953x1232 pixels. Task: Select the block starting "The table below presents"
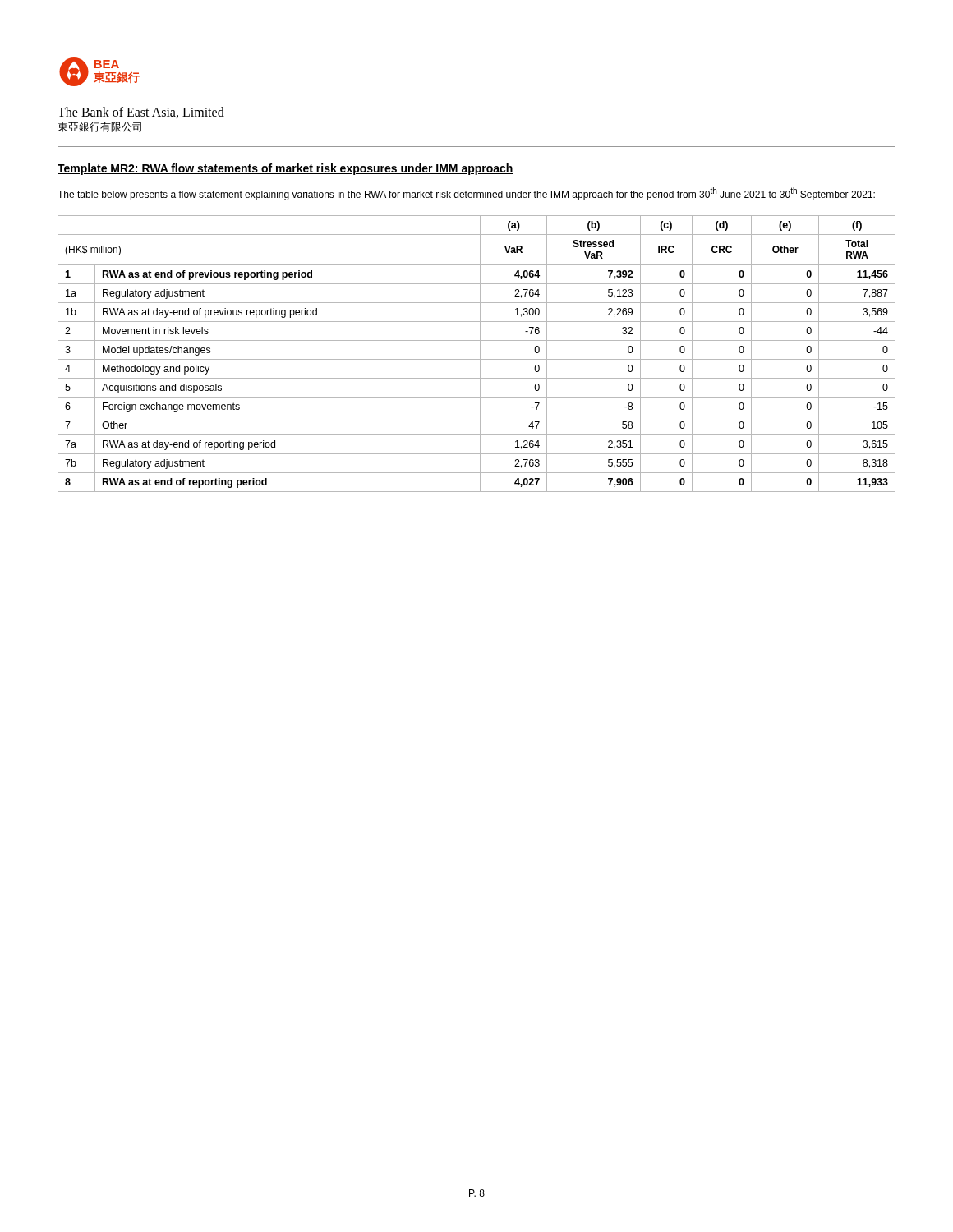pyautogui.click(x=467, y=193)
